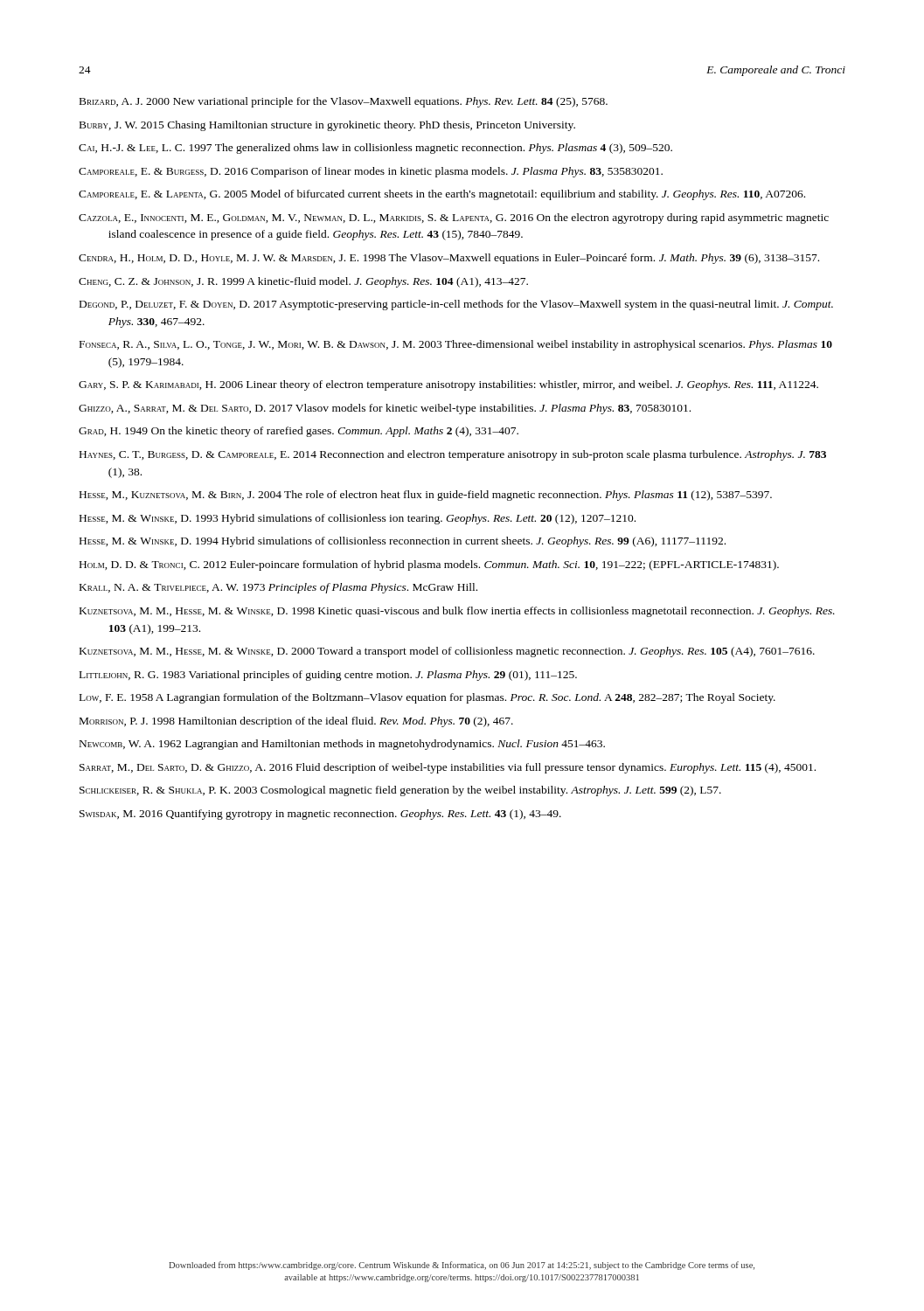Screen dimensions: 1311x924
Task: Select the list item with the text "Cai, H.-J. &"
Action: [462, 148]
